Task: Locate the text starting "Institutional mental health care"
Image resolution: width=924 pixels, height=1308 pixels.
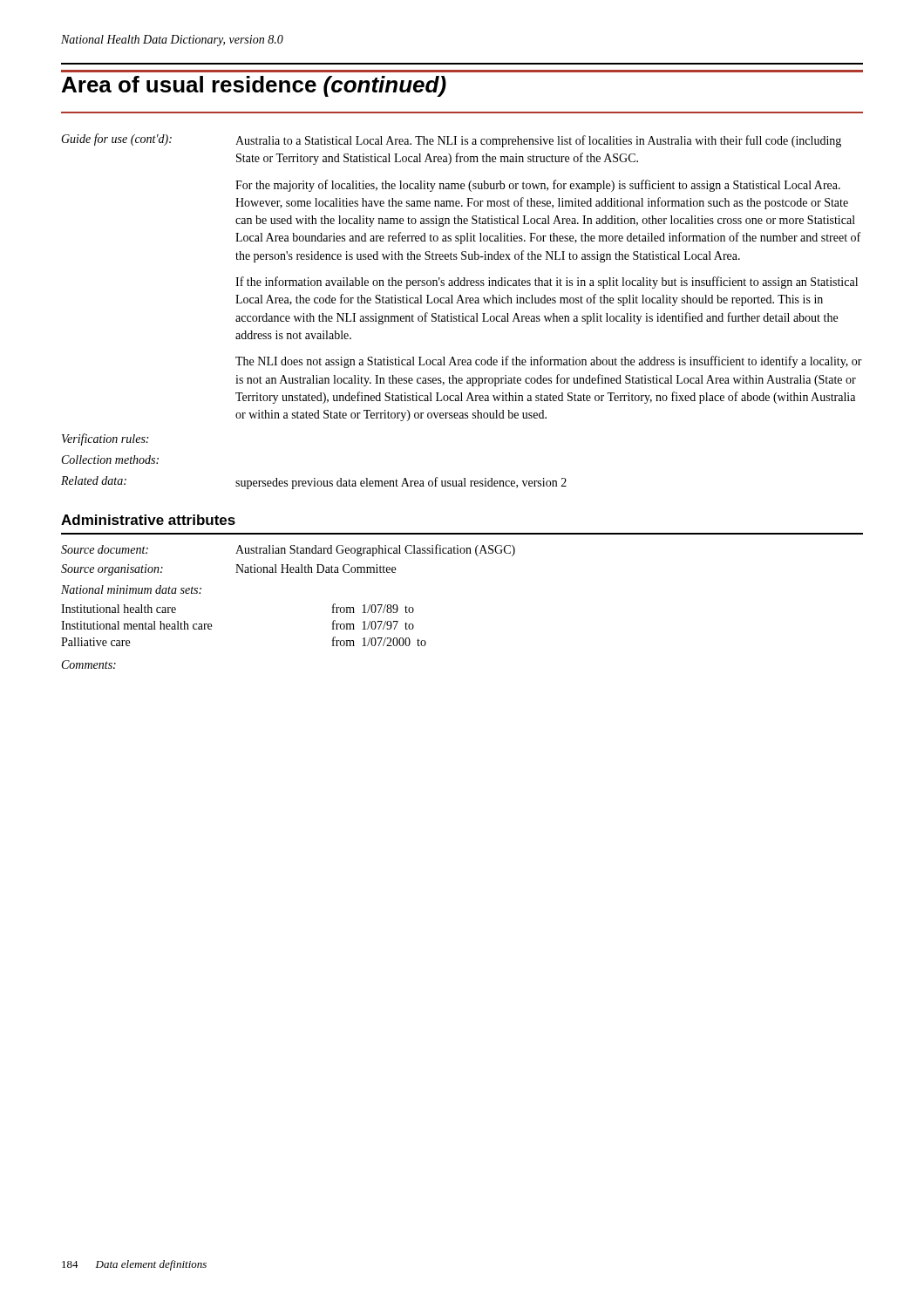Action: click(x=139, y=625)
